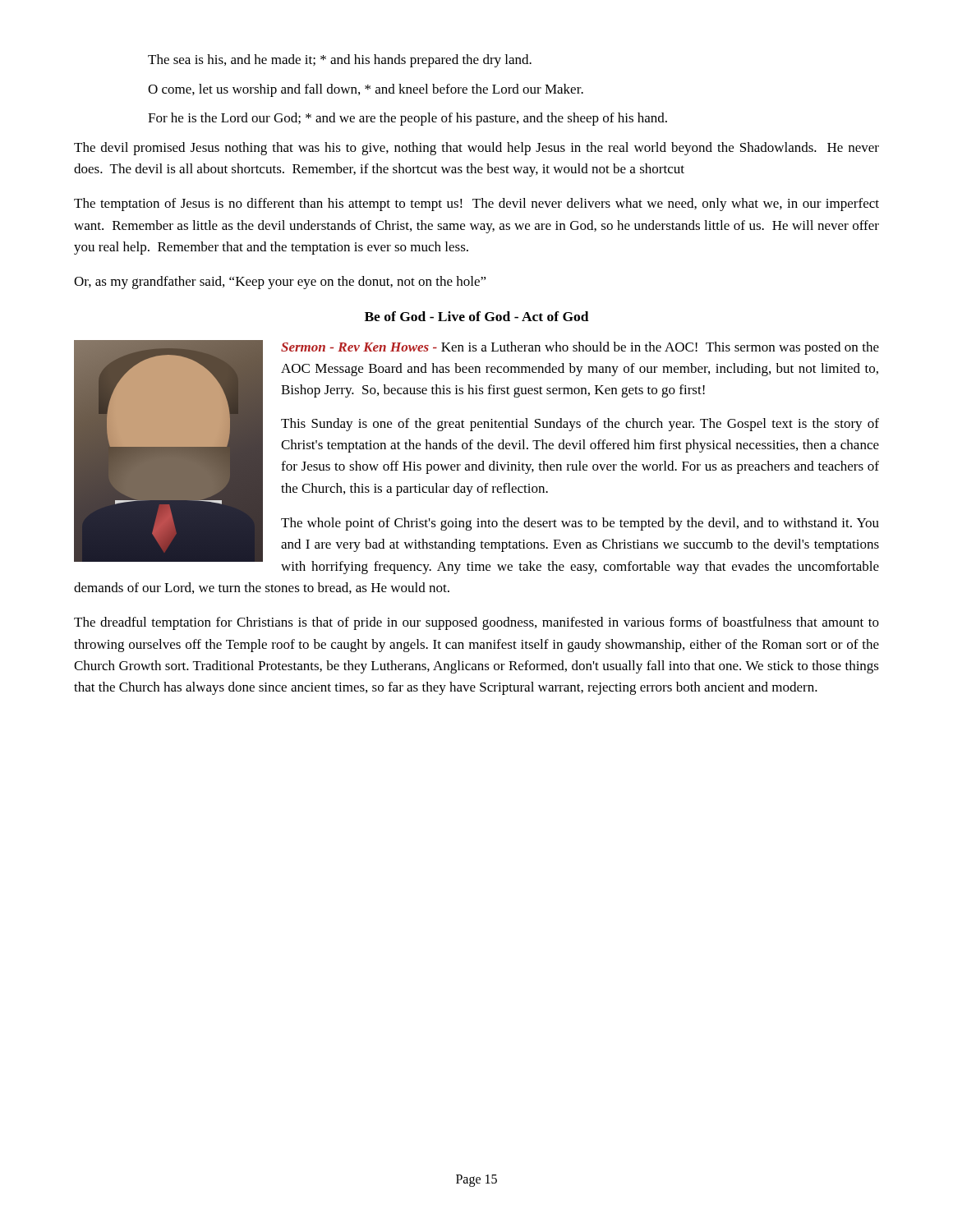Locate the text block starting "For he is the Lord our"
The image size is (953, 1232).
(x=408, y=118)
